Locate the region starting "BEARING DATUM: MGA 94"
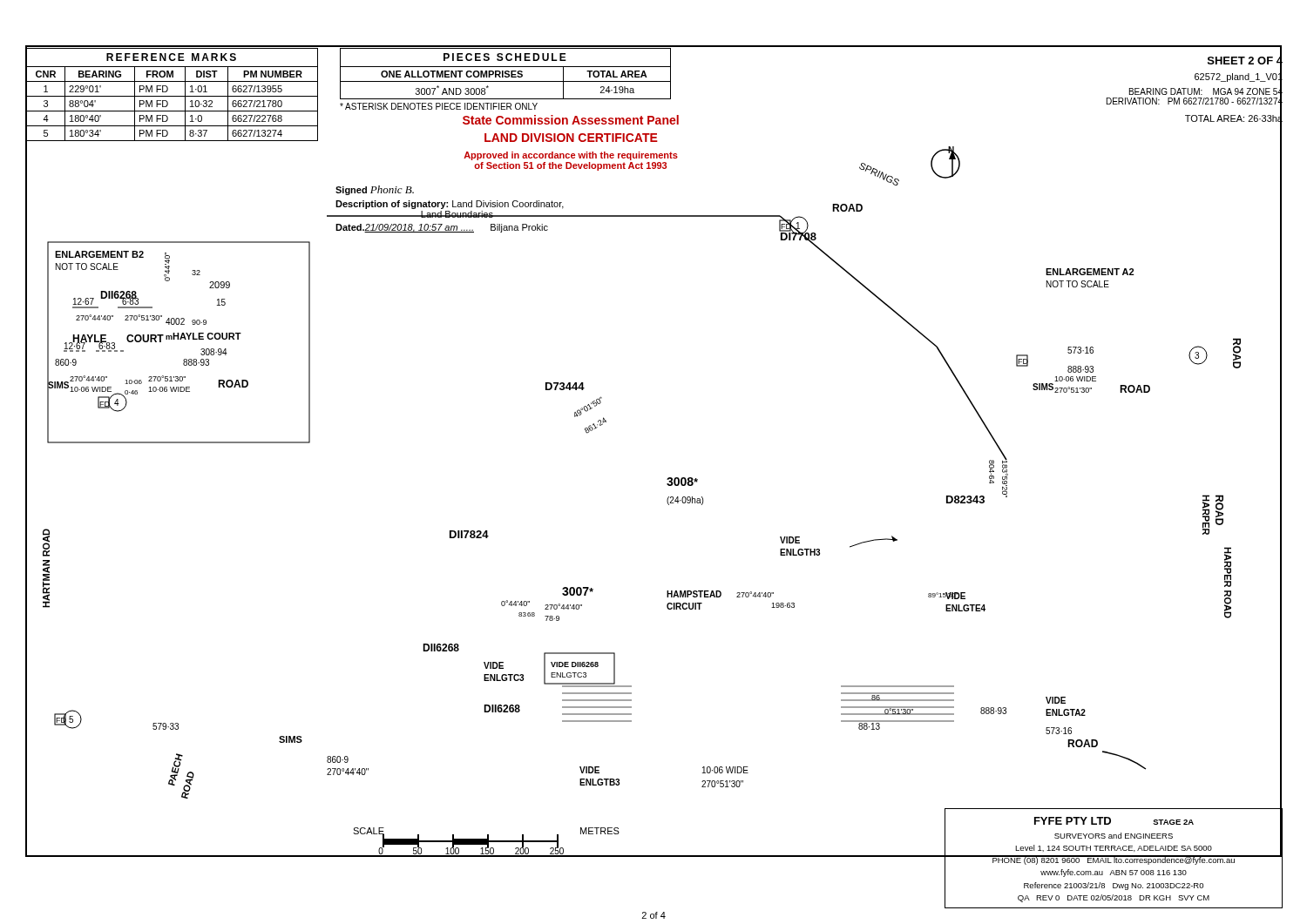The width and height of the screenshot is (1307, 924). pos(1194,97)
